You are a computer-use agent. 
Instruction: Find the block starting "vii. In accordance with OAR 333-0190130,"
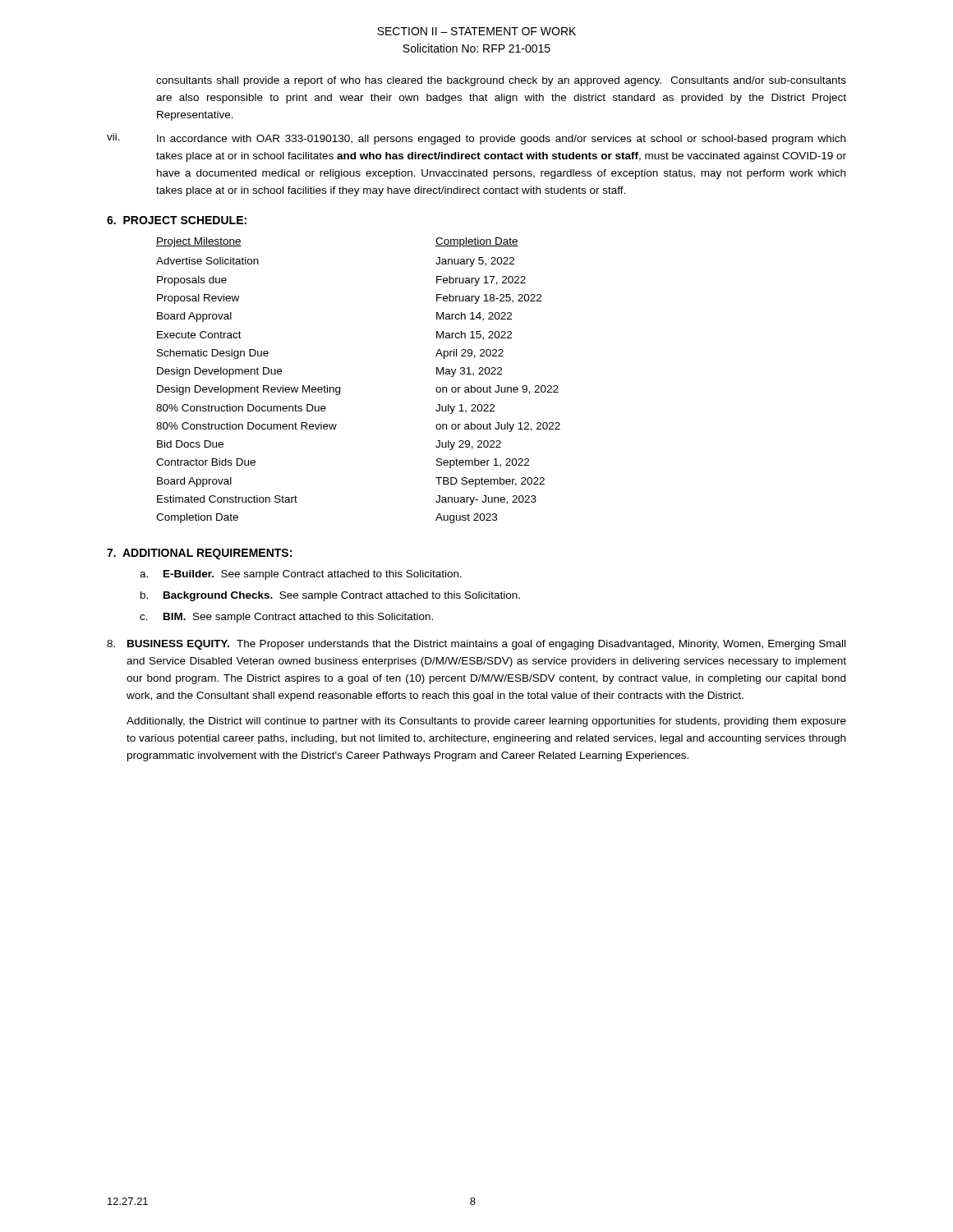[476, 165]
